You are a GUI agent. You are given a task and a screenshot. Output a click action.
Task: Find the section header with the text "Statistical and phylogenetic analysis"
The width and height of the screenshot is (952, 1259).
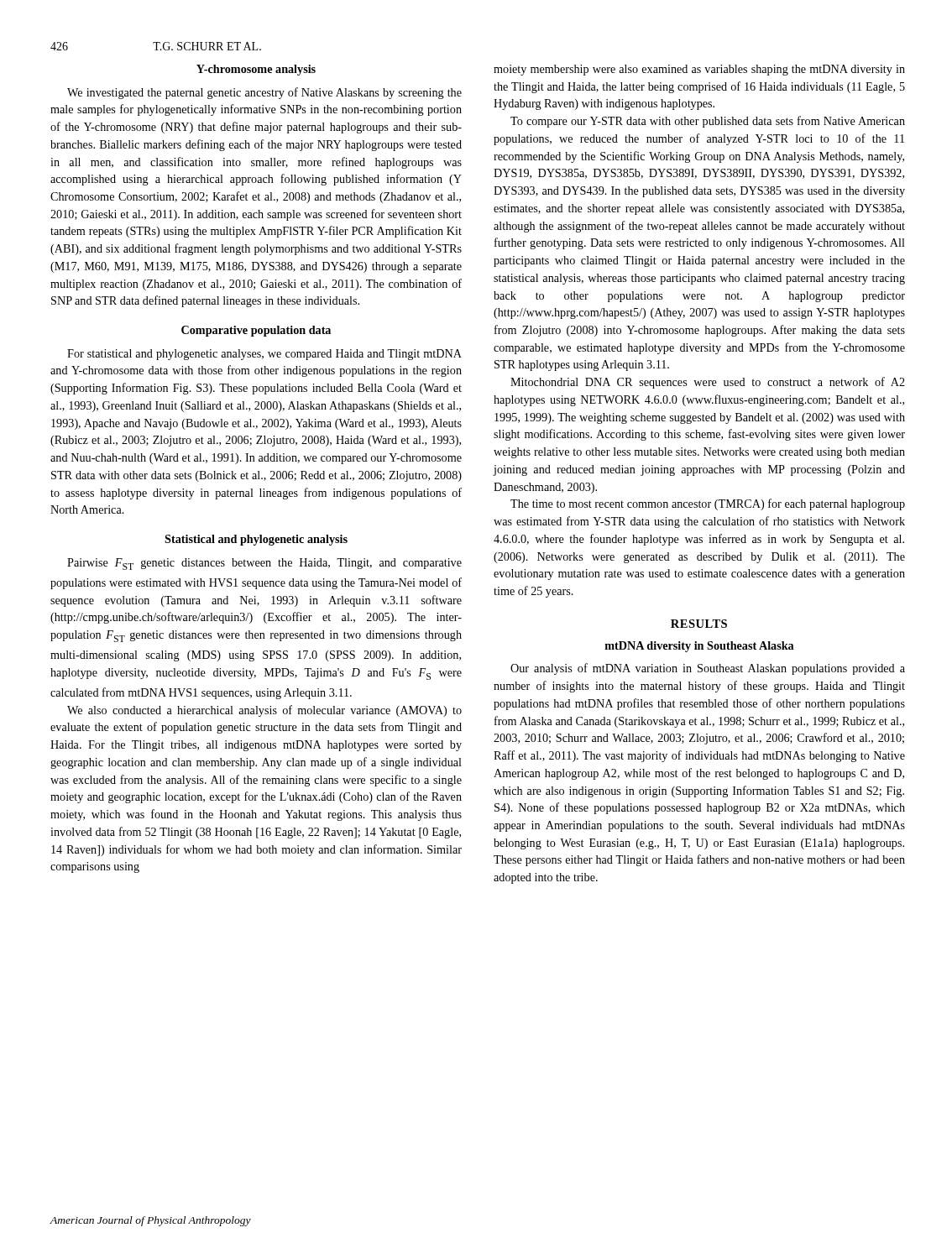tap(256, 539)
